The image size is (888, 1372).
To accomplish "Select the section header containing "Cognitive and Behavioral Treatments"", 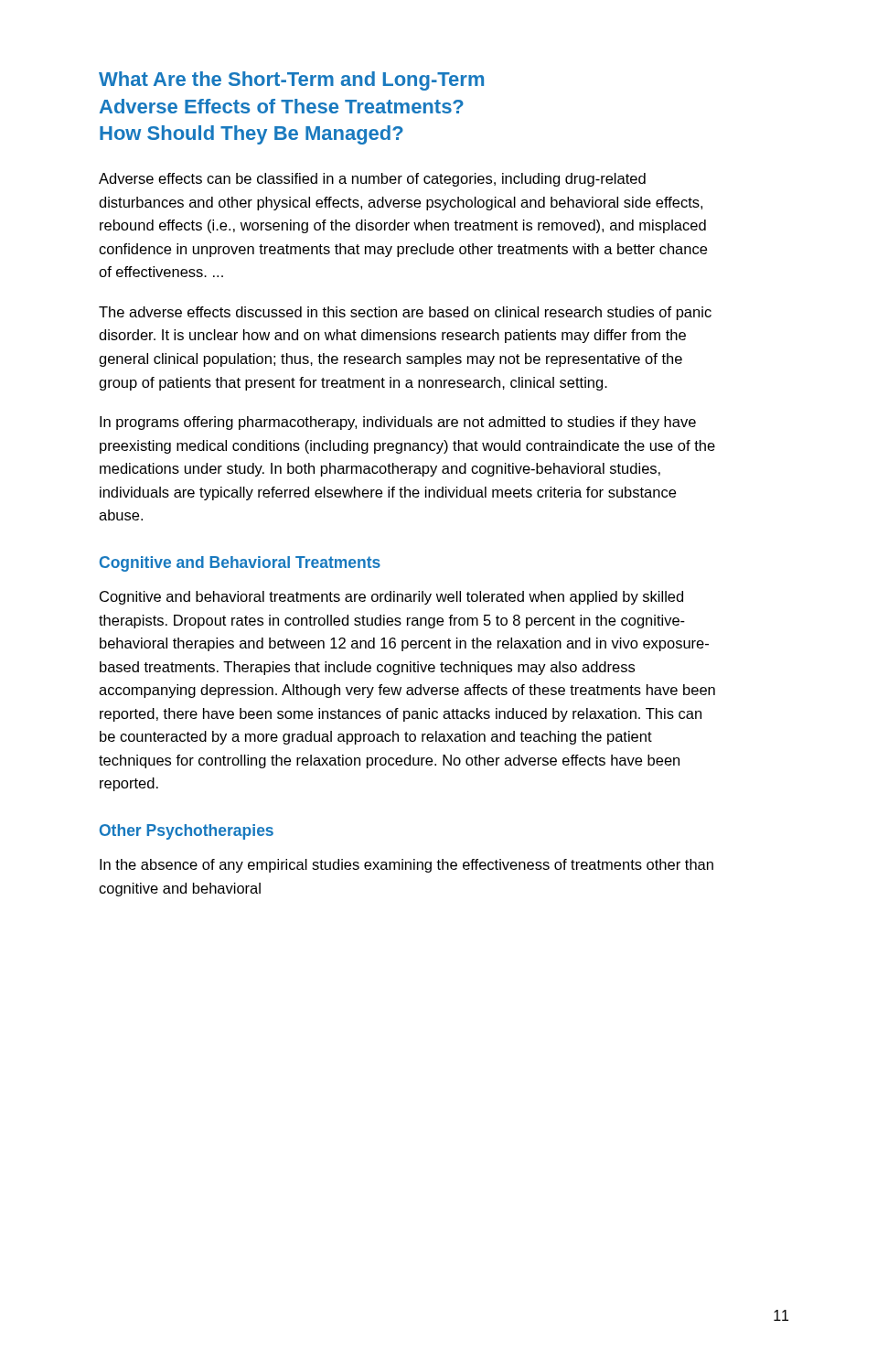I will pos(240,562).
